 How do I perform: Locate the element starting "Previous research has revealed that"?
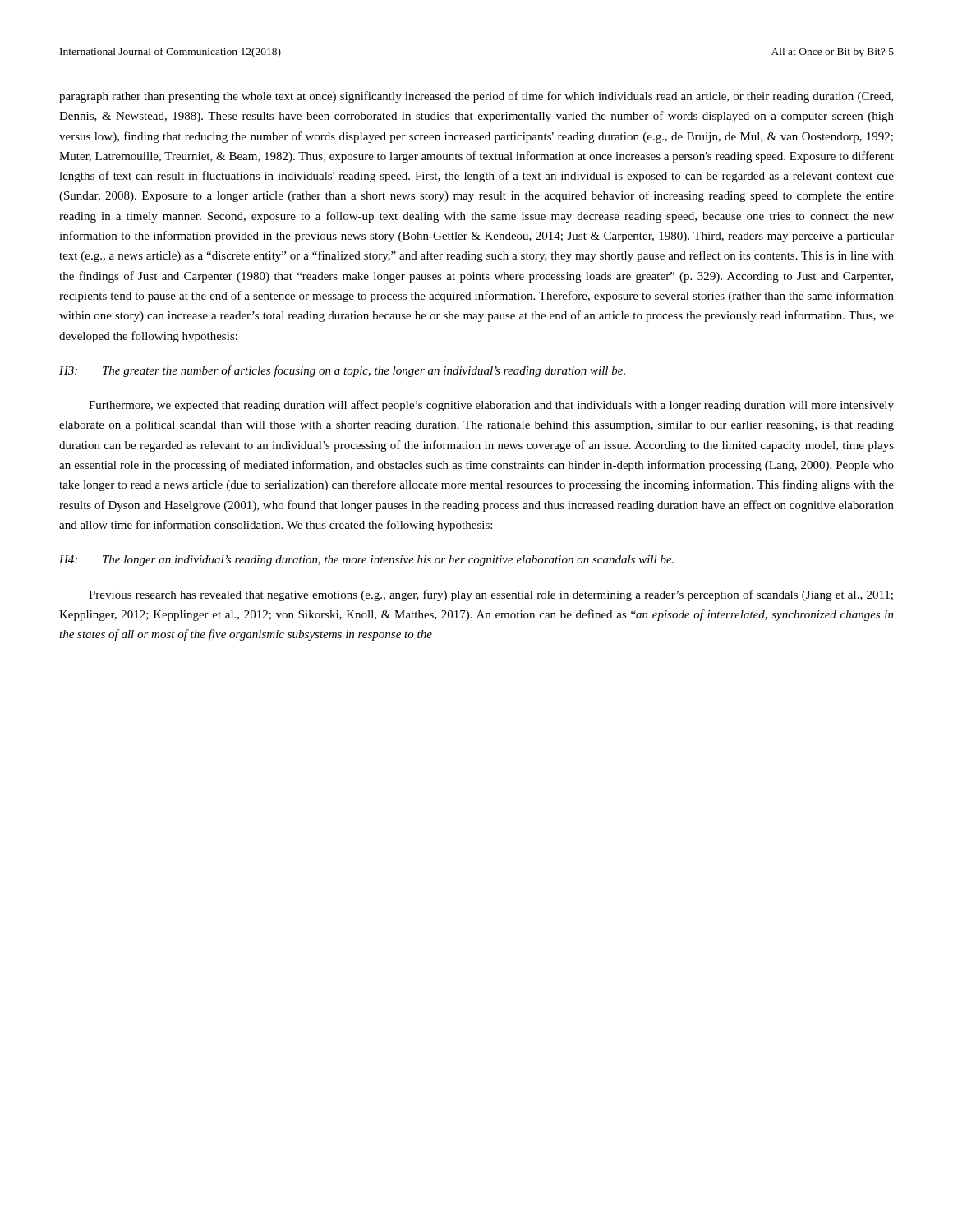click(x=476, y=614)
